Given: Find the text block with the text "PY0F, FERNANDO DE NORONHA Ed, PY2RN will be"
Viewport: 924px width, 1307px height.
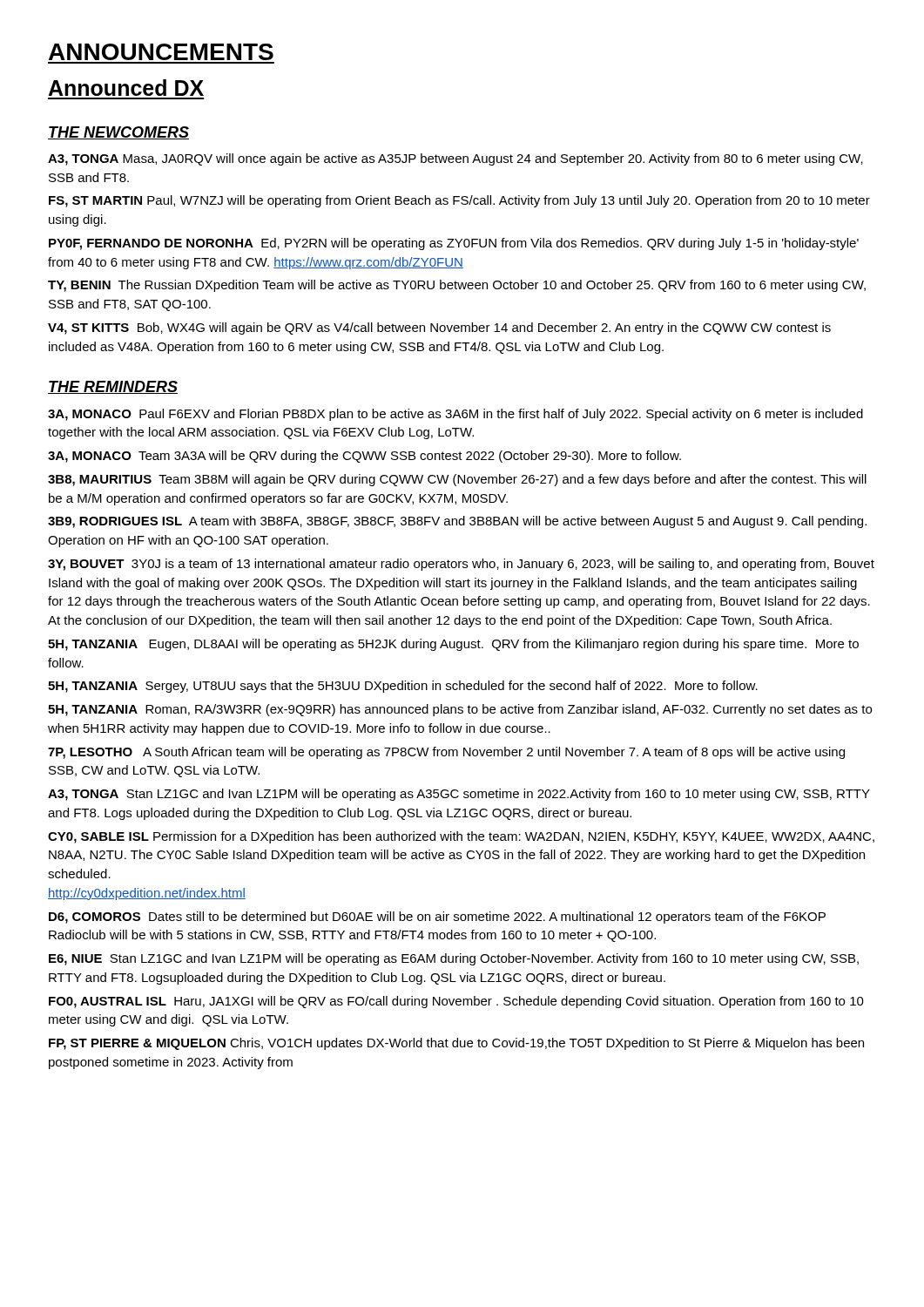Looking at the screenshot, I should point(462,252).
